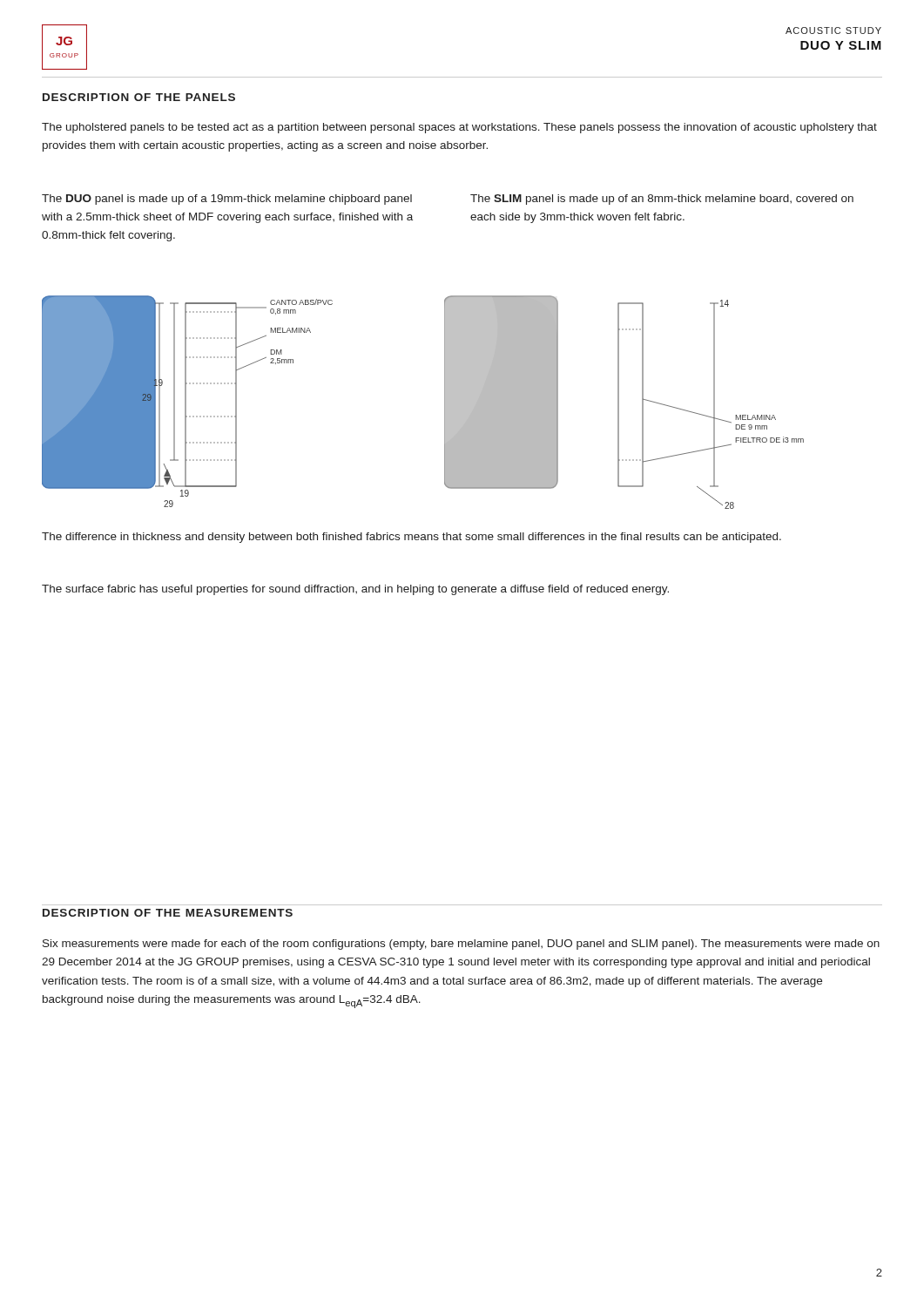Where does it say "DESCRIPTION OF THE MEASUREMENTS"?

168,913
